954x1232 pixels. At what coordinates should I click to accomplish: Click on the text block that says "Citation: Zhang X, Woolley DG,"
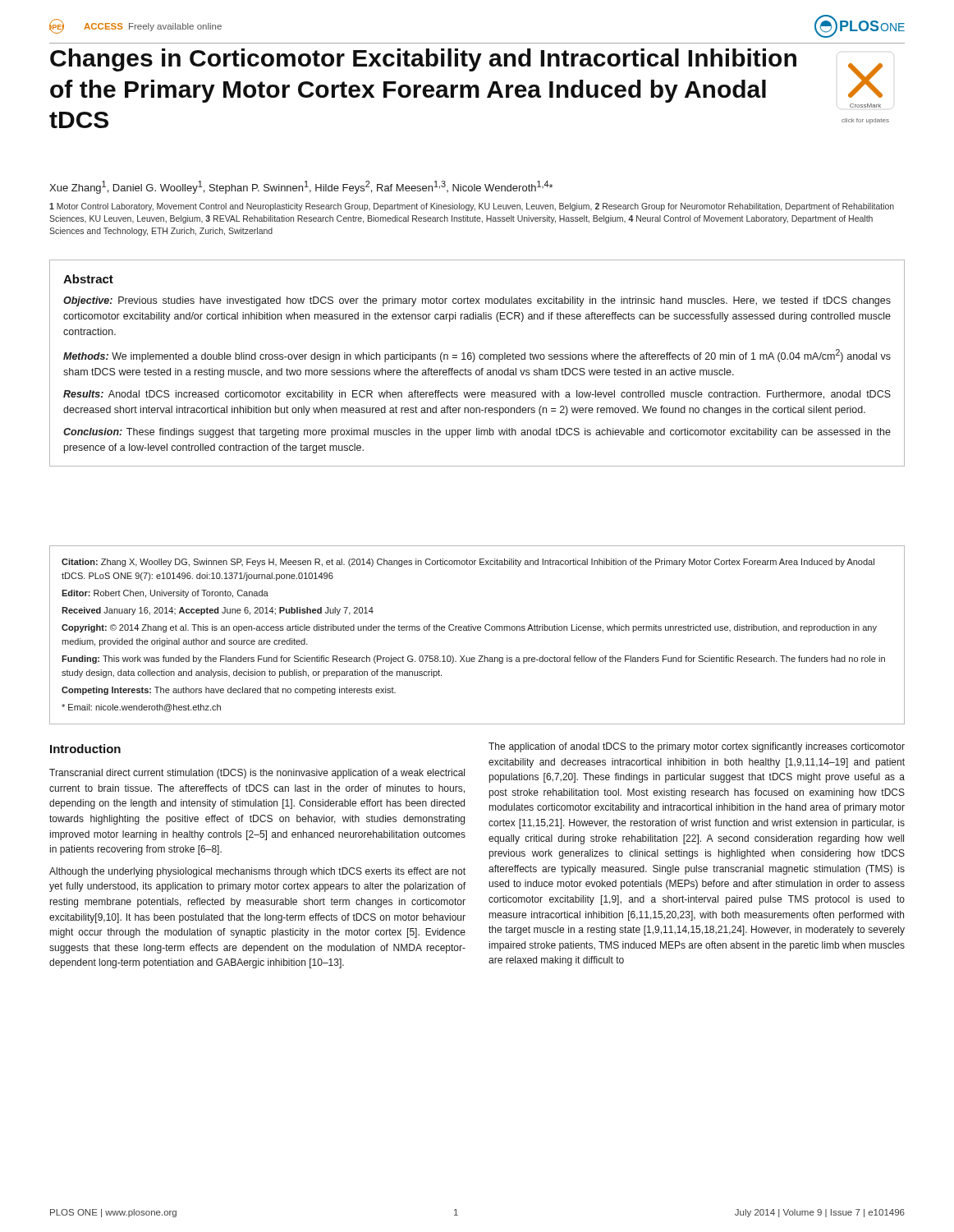pyautogui.click(x=477, y=635)
